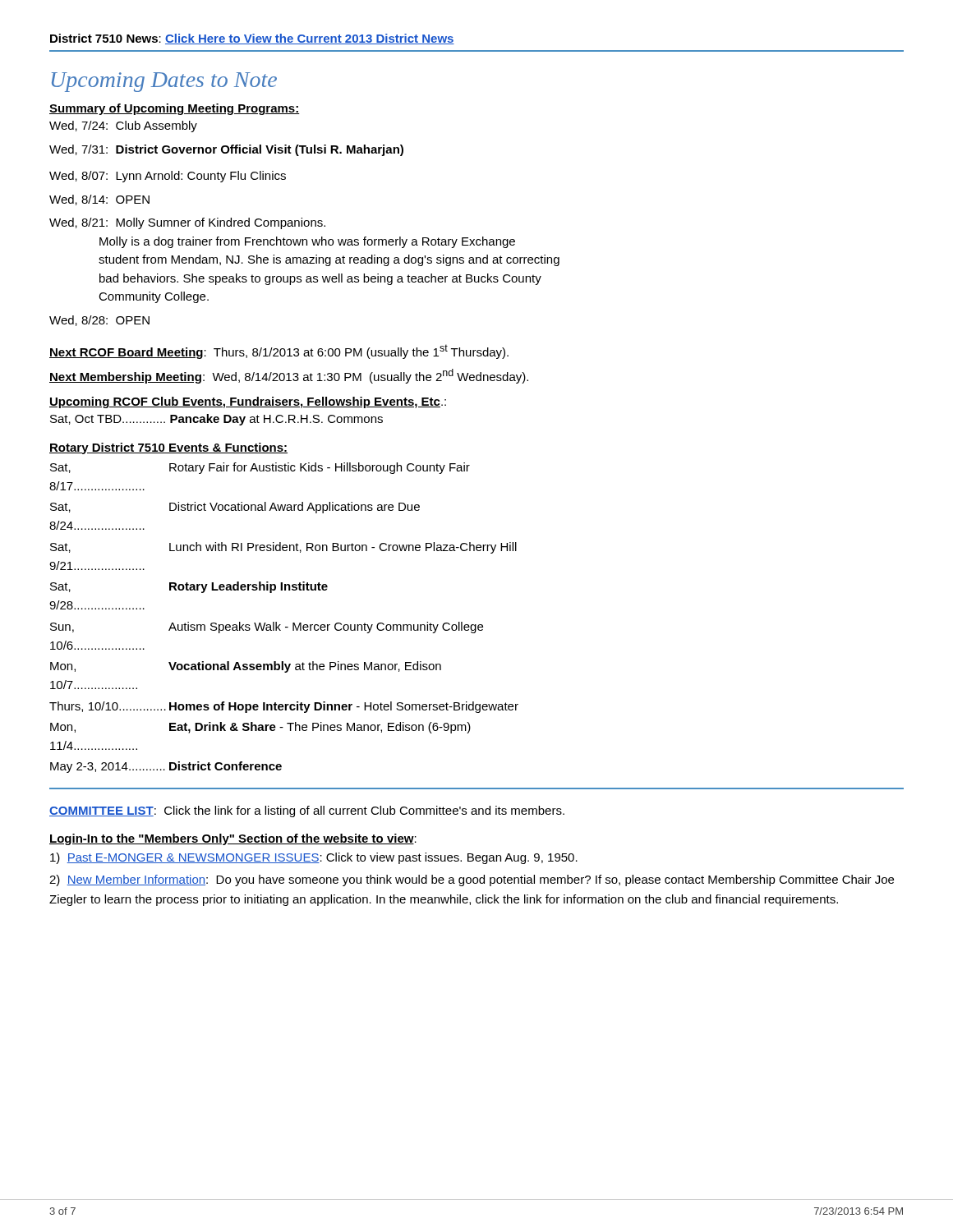
Task: Navigate to the text starting "Rotary District 7510 Events & Functions:"
Action: pos(168,447)
